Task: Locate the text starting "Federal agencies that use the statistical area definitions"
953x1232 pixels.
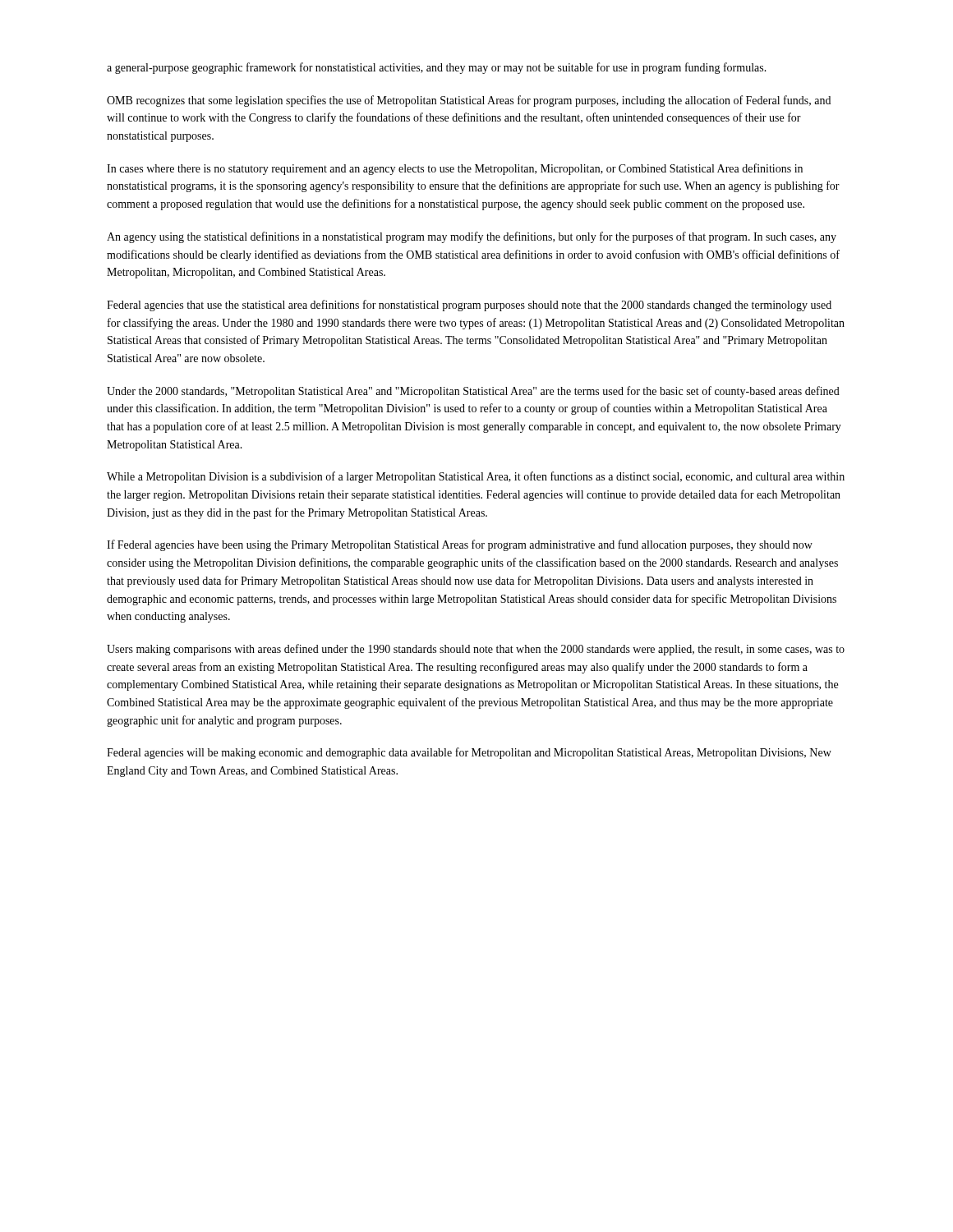Action: point(476,332)
